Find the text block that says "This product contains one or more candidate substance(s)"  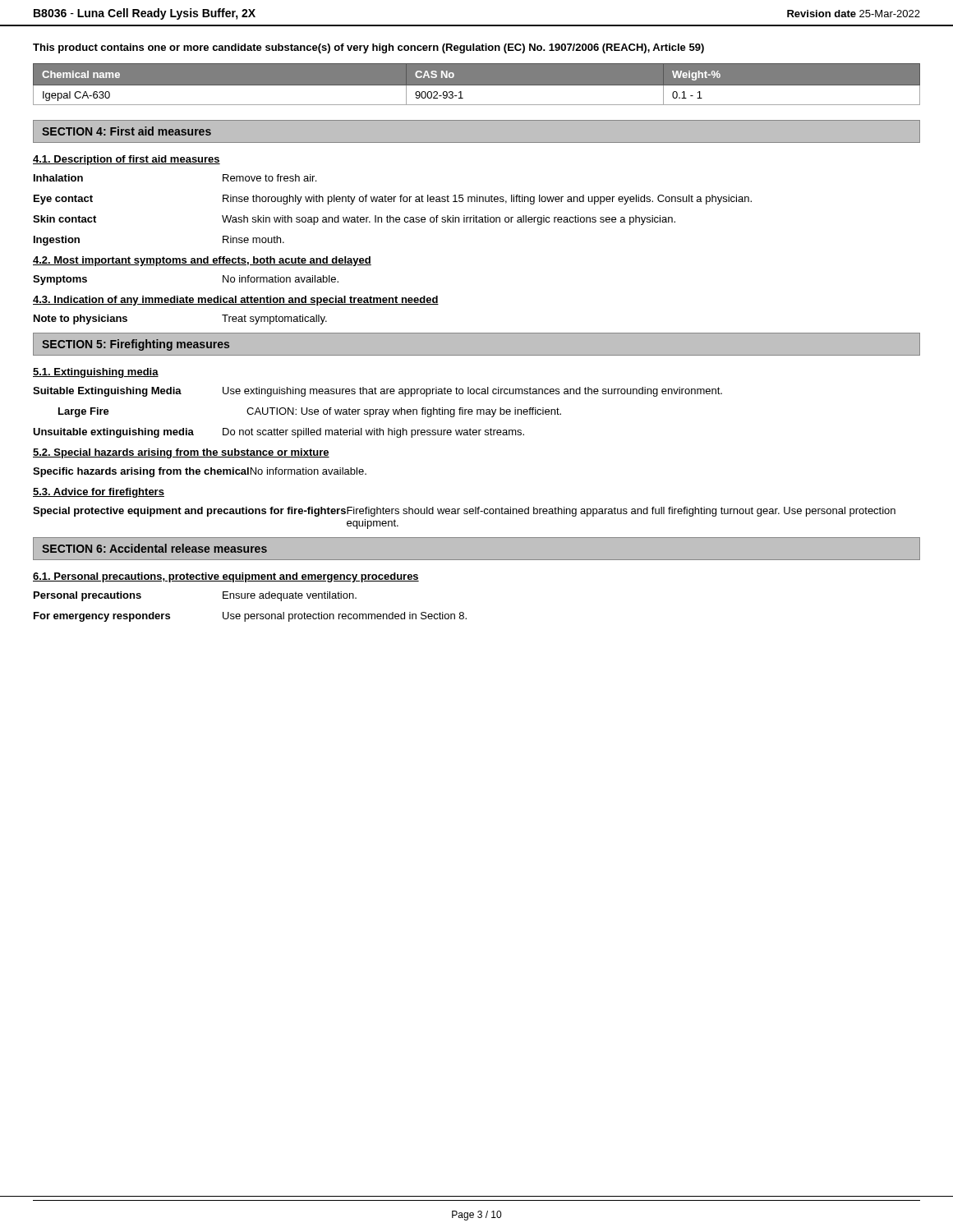click(476, 47)
